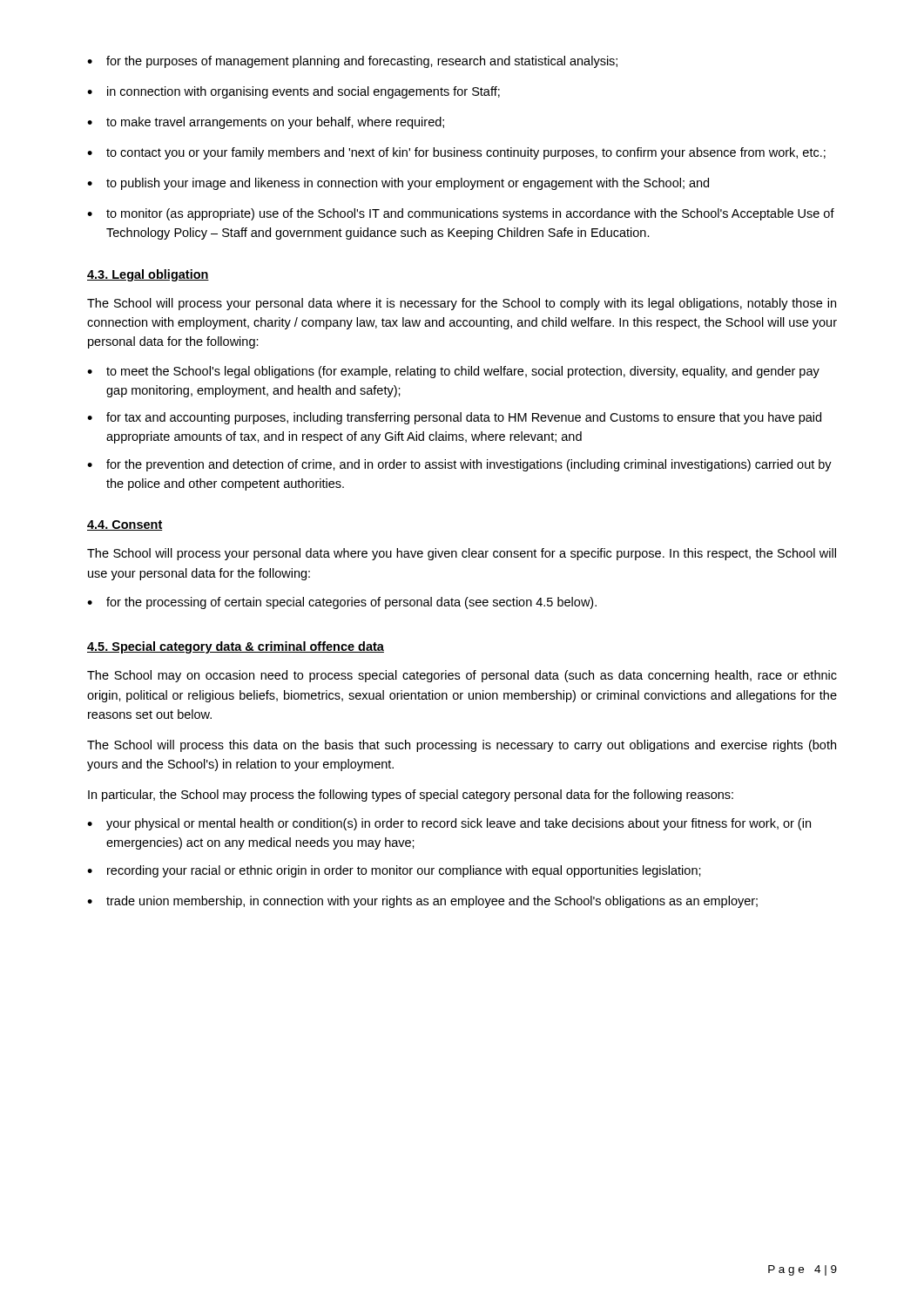Find the block on this page that starts "• to monitor (as appropriate) use"
924x1307 pixels.
point(462,224)
